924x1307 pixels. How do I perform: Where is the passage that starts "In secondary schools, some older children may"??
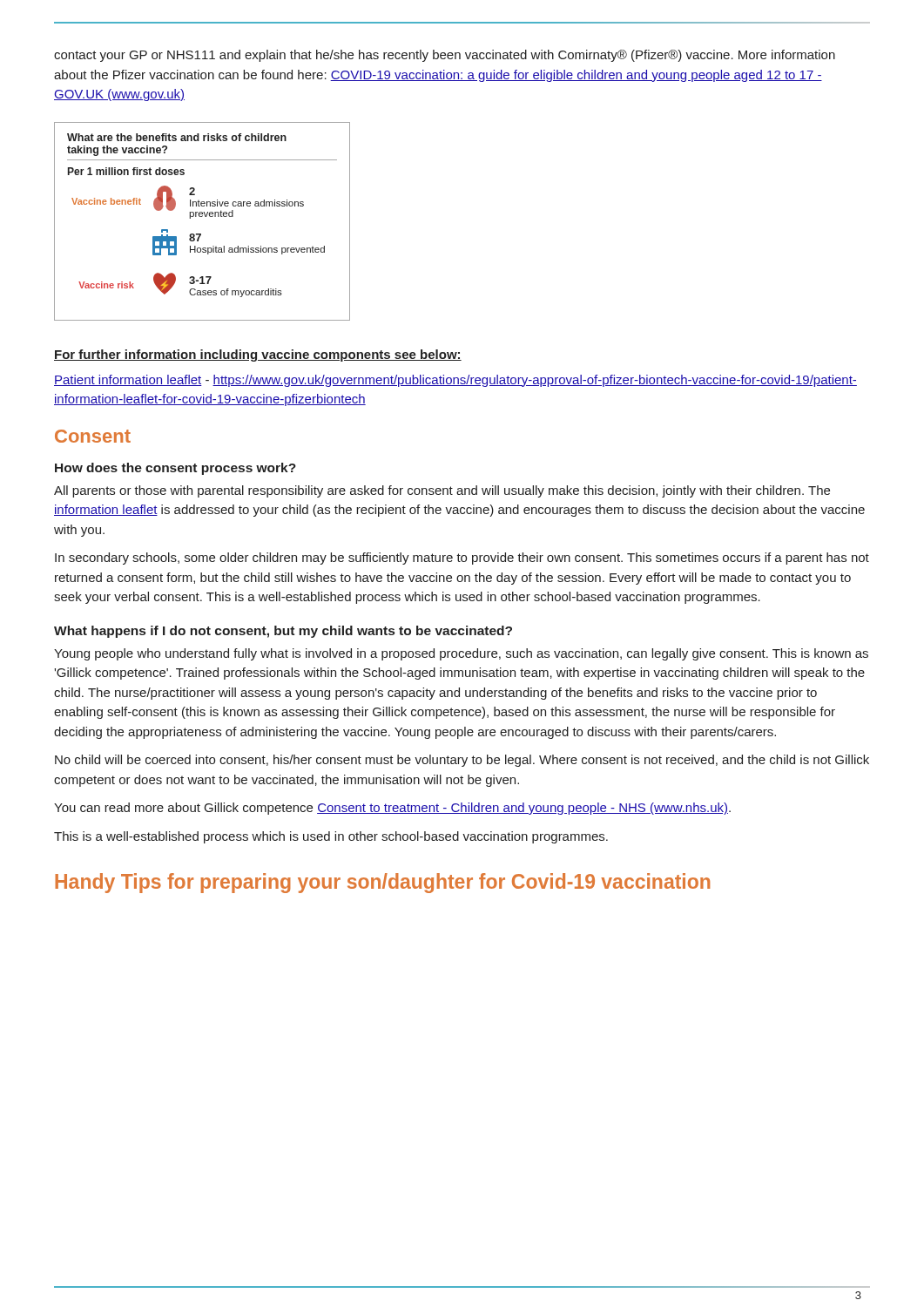coord(461,577)
